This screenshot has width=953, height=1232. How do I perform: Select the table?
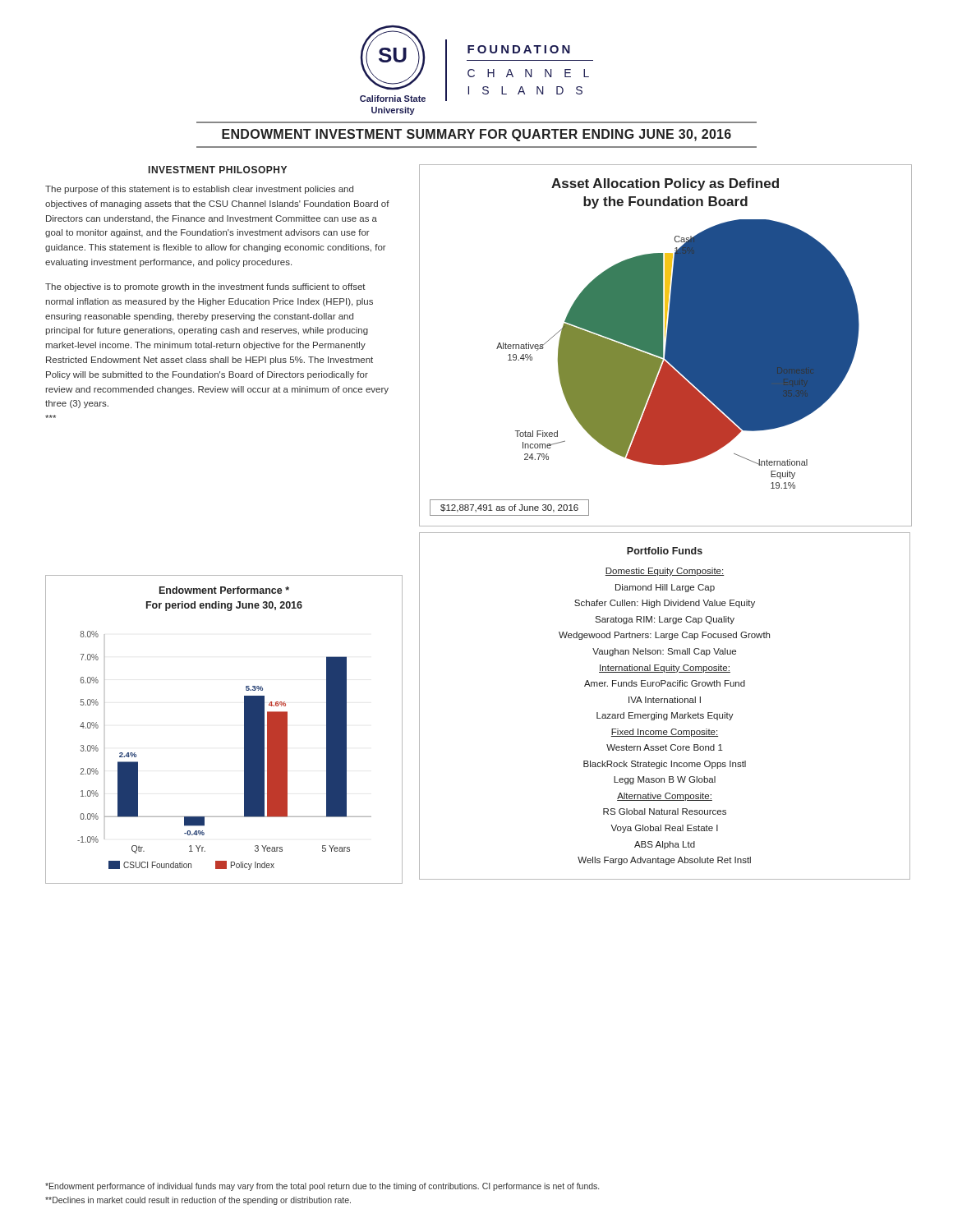665,706
